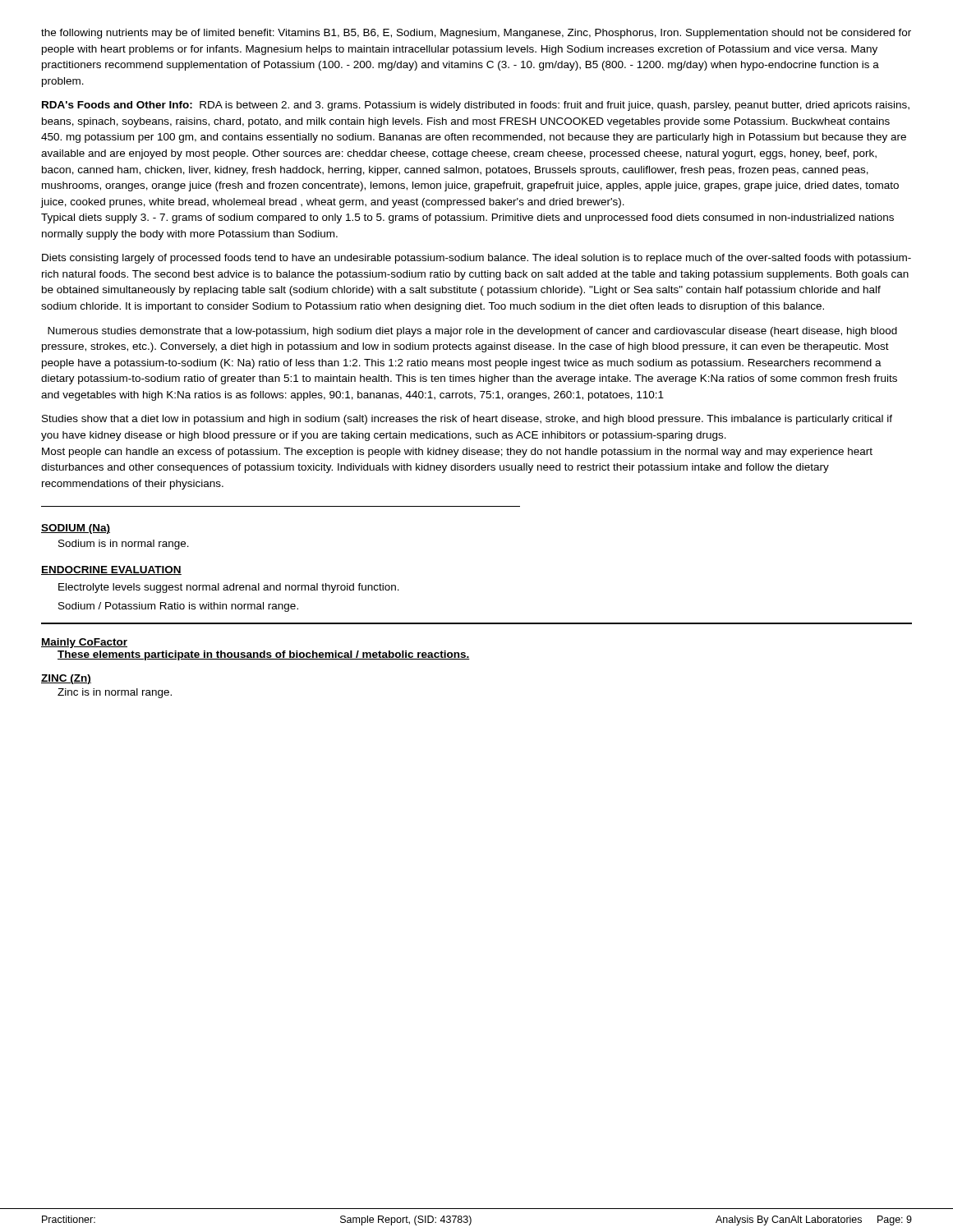Point to the region starting "Electrolyte levels suggest normal"
This screenshot has height=1232, width=953.
[229, 587]
